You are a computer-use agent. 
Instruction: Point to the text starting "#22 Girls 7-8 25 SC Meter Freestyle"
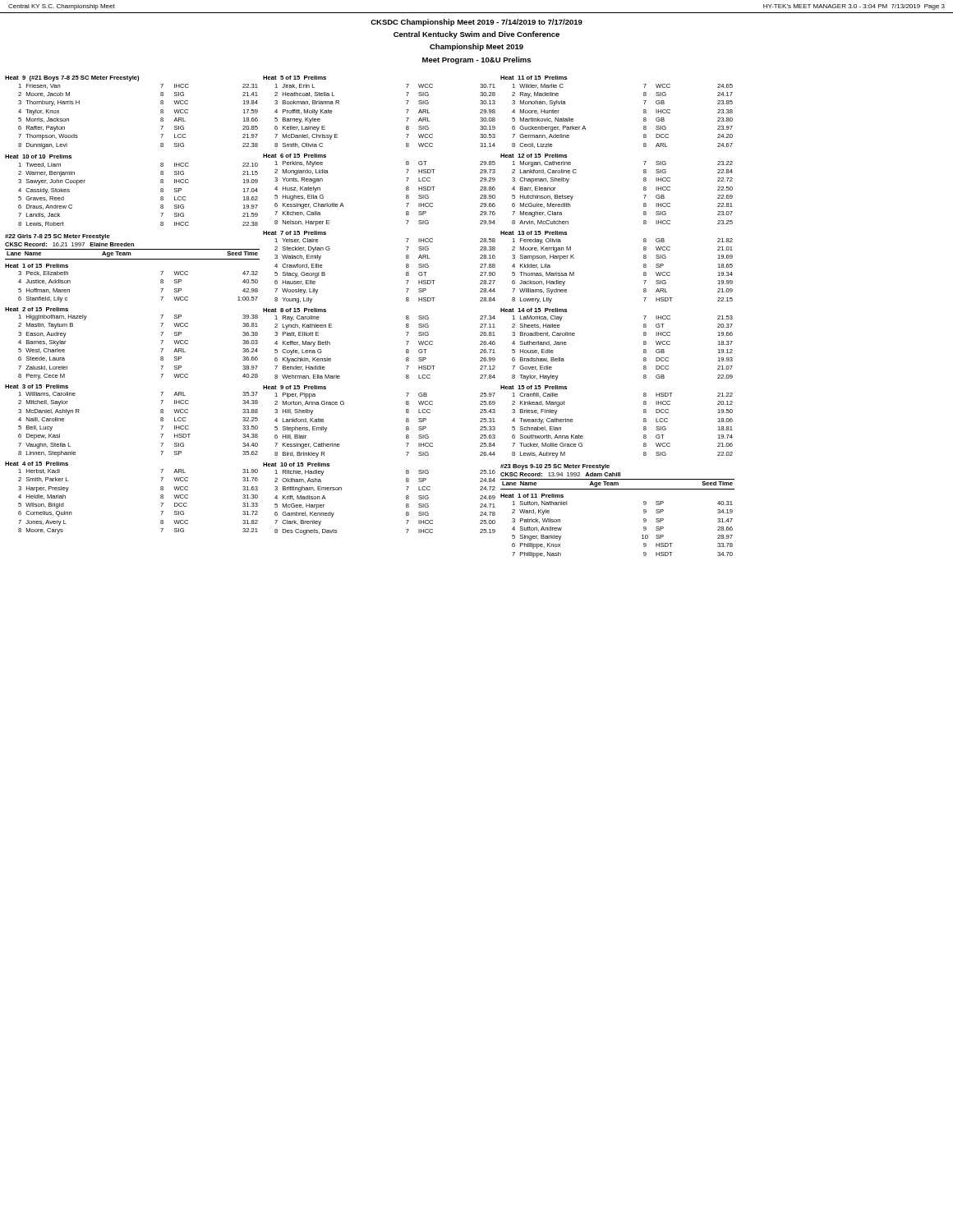click(57, 236)
